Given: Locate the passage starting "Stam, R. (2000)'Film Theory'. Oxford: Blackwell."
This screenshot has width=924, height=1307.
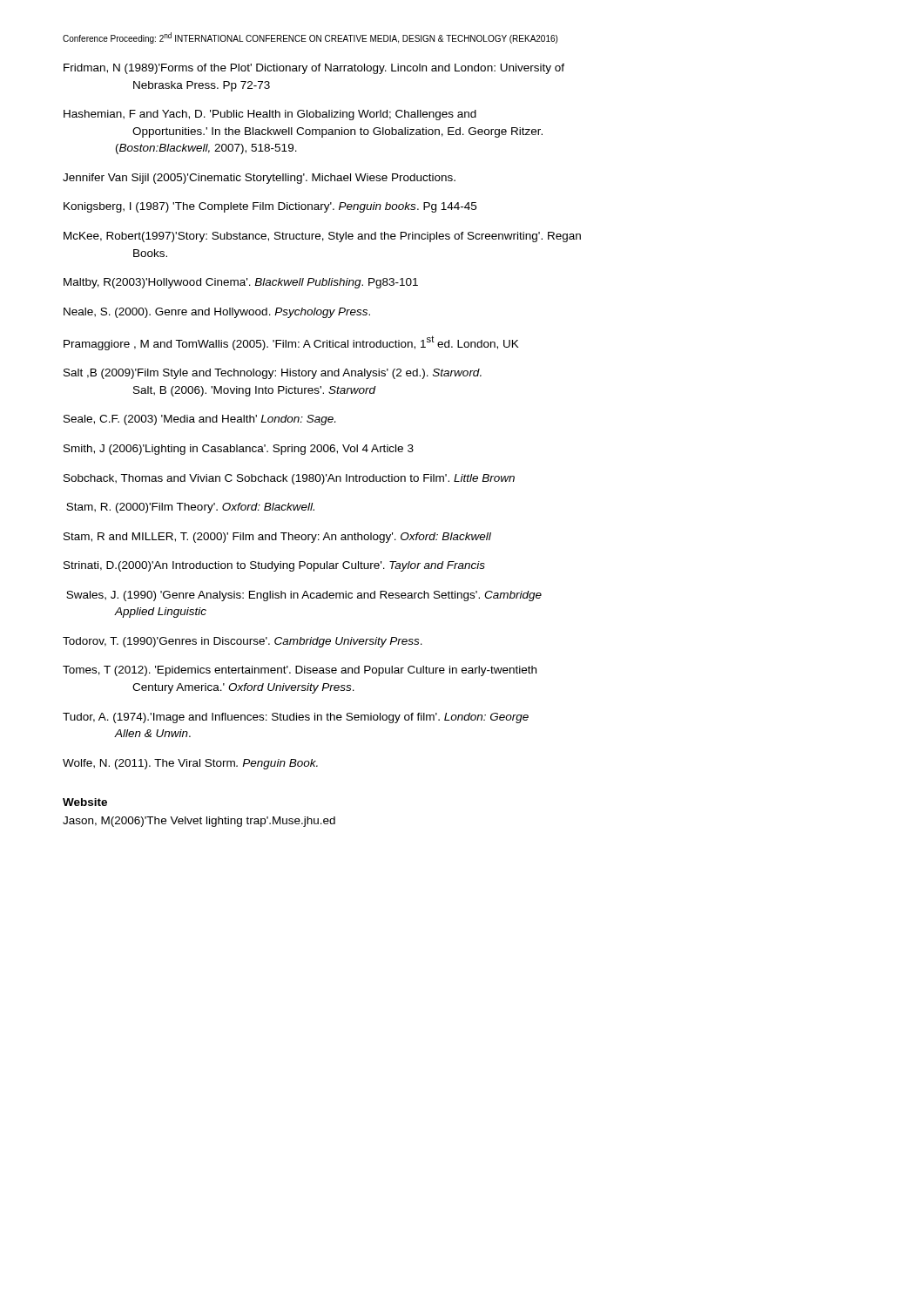Looking at the screenshot, I should [189, 507].
